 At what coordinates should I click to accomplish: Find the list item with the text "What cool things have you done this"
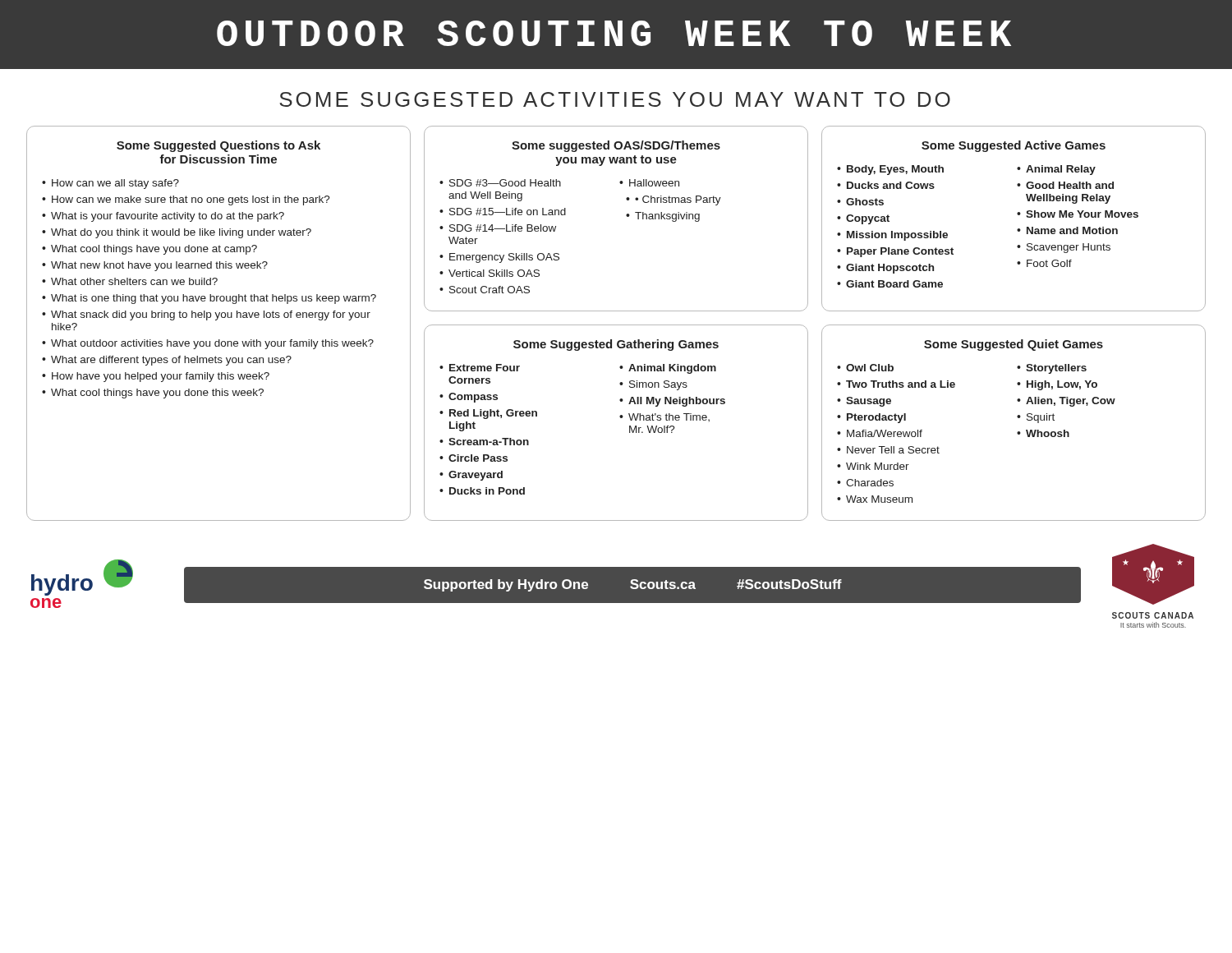(158, 392)
